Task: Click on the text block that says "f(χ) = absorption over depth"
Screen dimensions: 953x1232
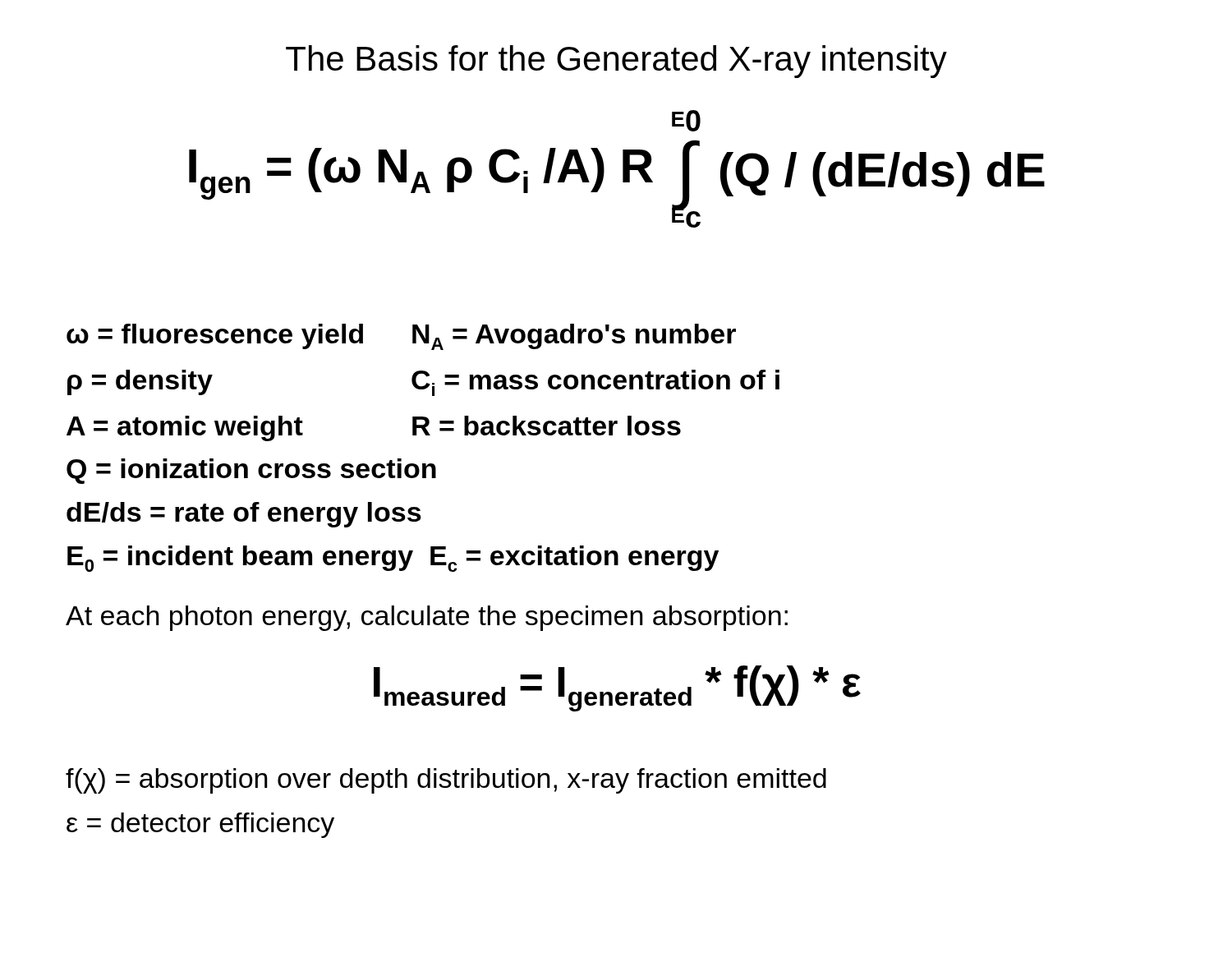Action: tap(447, 800)
